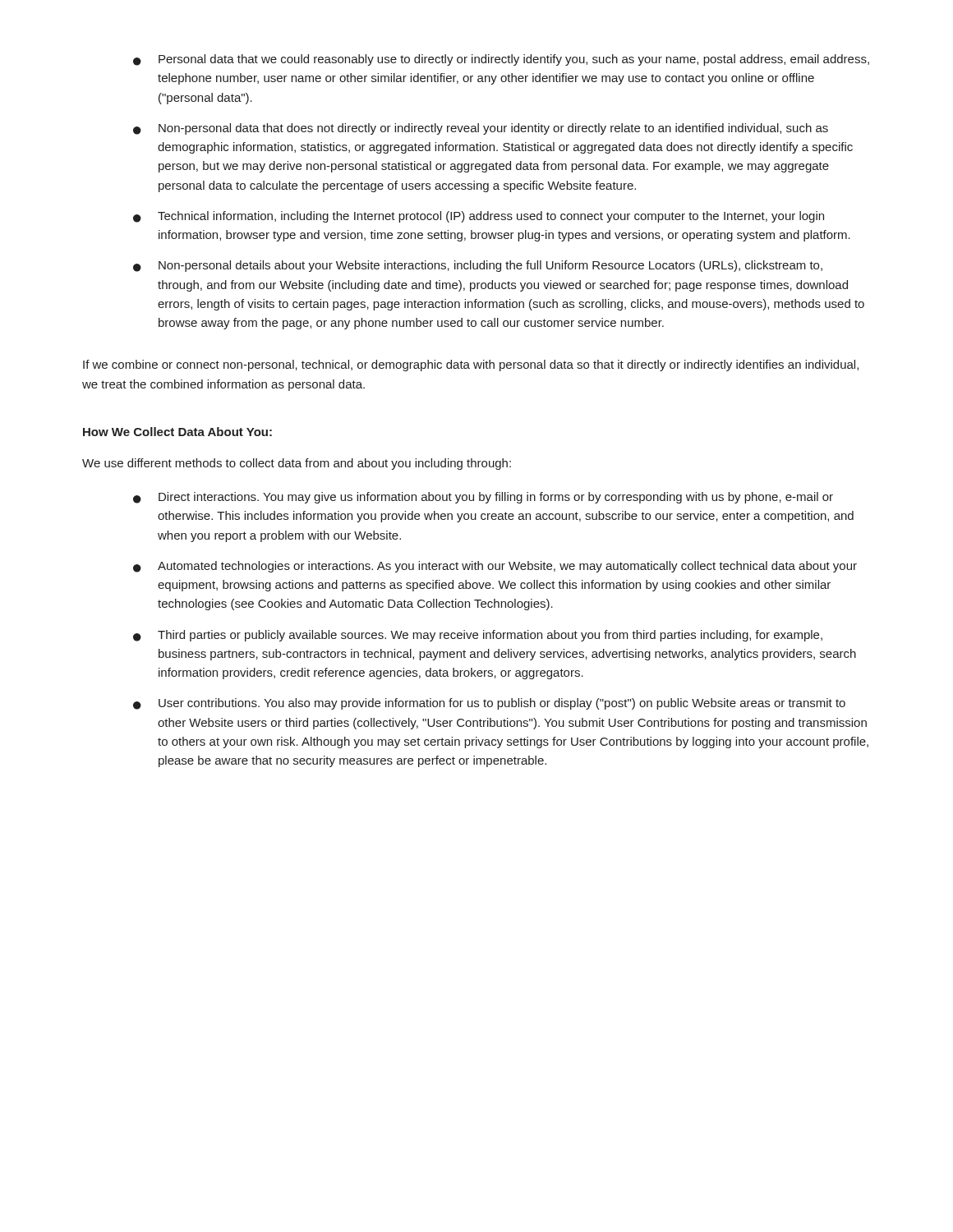Select the text block starting "● Automated technologies or interactions. As you"
Image resolution: width=953 pixels, height=1232 pixels.
pyautogui.click(x=501, y=585)
